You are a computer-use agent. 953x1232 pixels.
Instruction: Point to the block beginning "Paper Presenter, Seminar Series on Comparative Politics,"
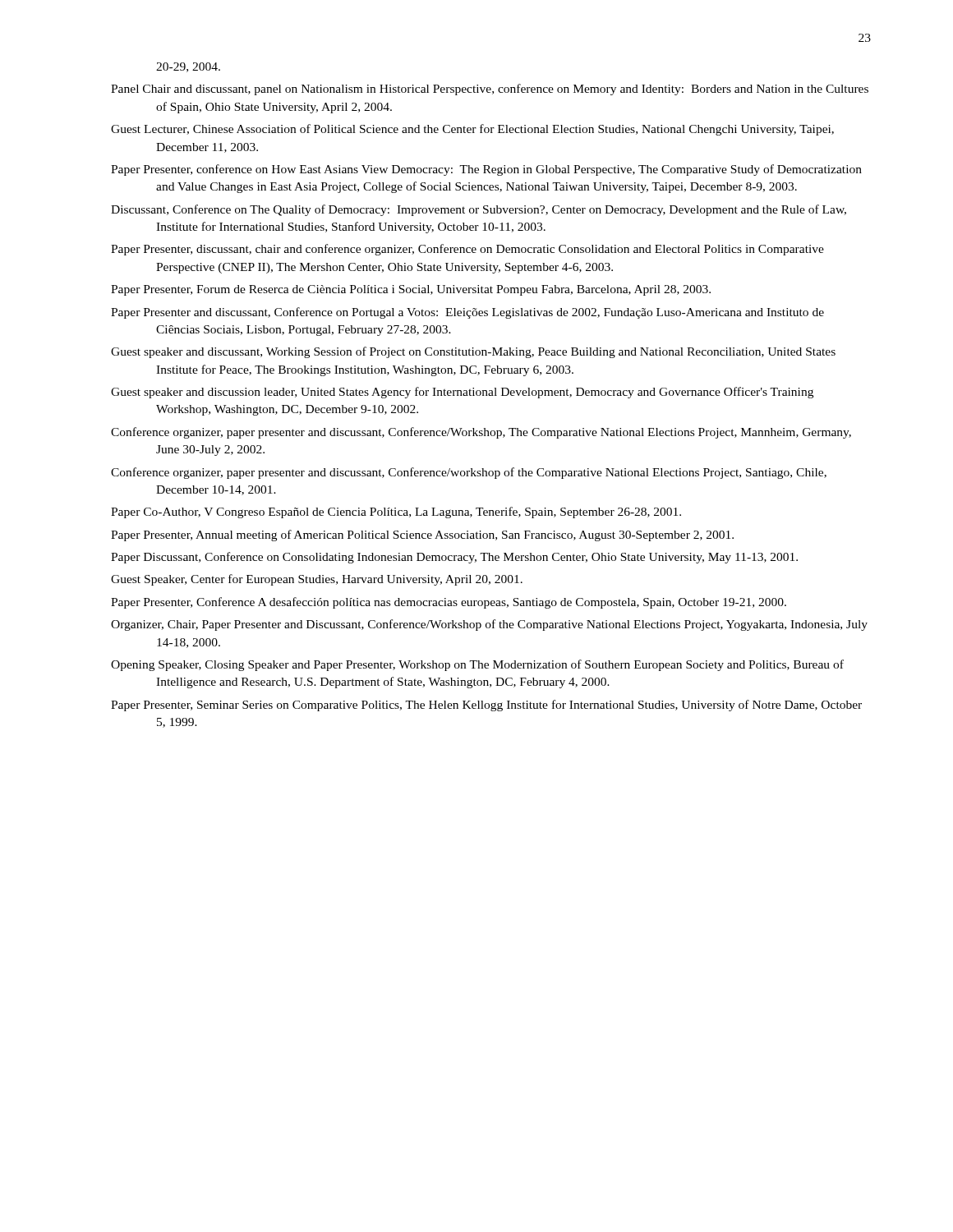[x=491, y=713]
